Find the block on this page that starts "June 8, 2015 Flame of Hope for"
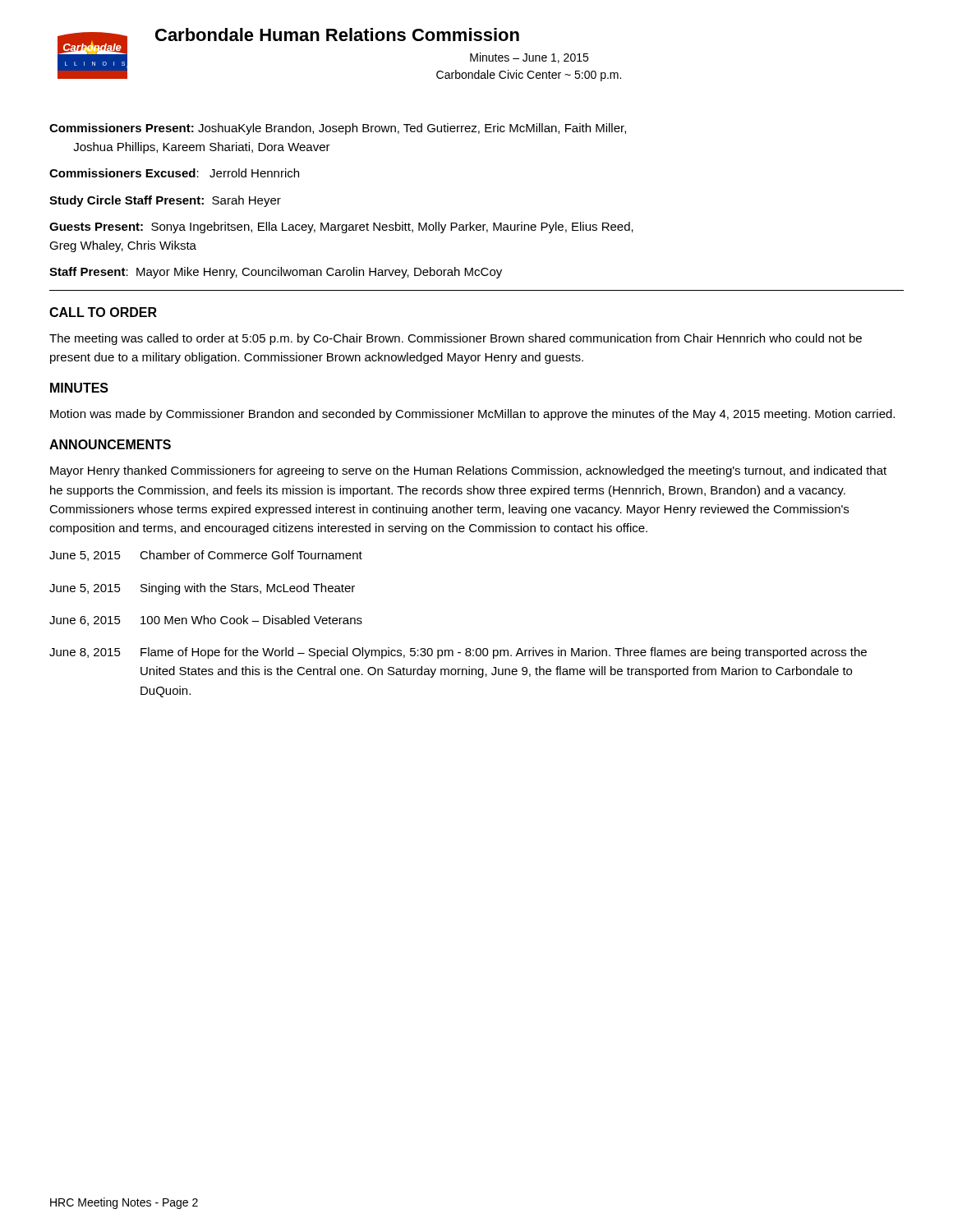953x1232 pixels. pyautogui.click(x=476, y=671)
